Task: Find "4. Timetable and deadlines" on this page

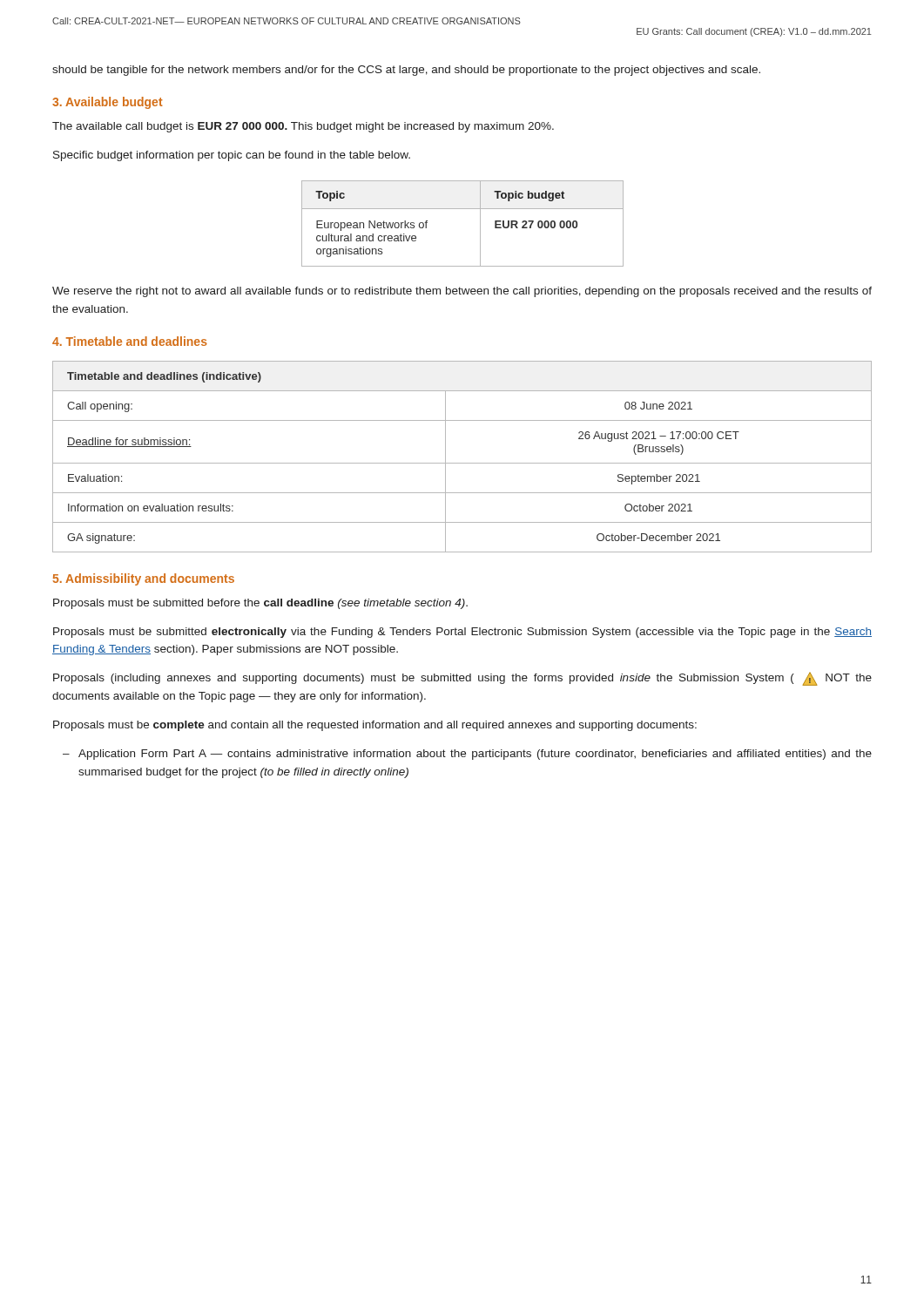Action: 130,341
